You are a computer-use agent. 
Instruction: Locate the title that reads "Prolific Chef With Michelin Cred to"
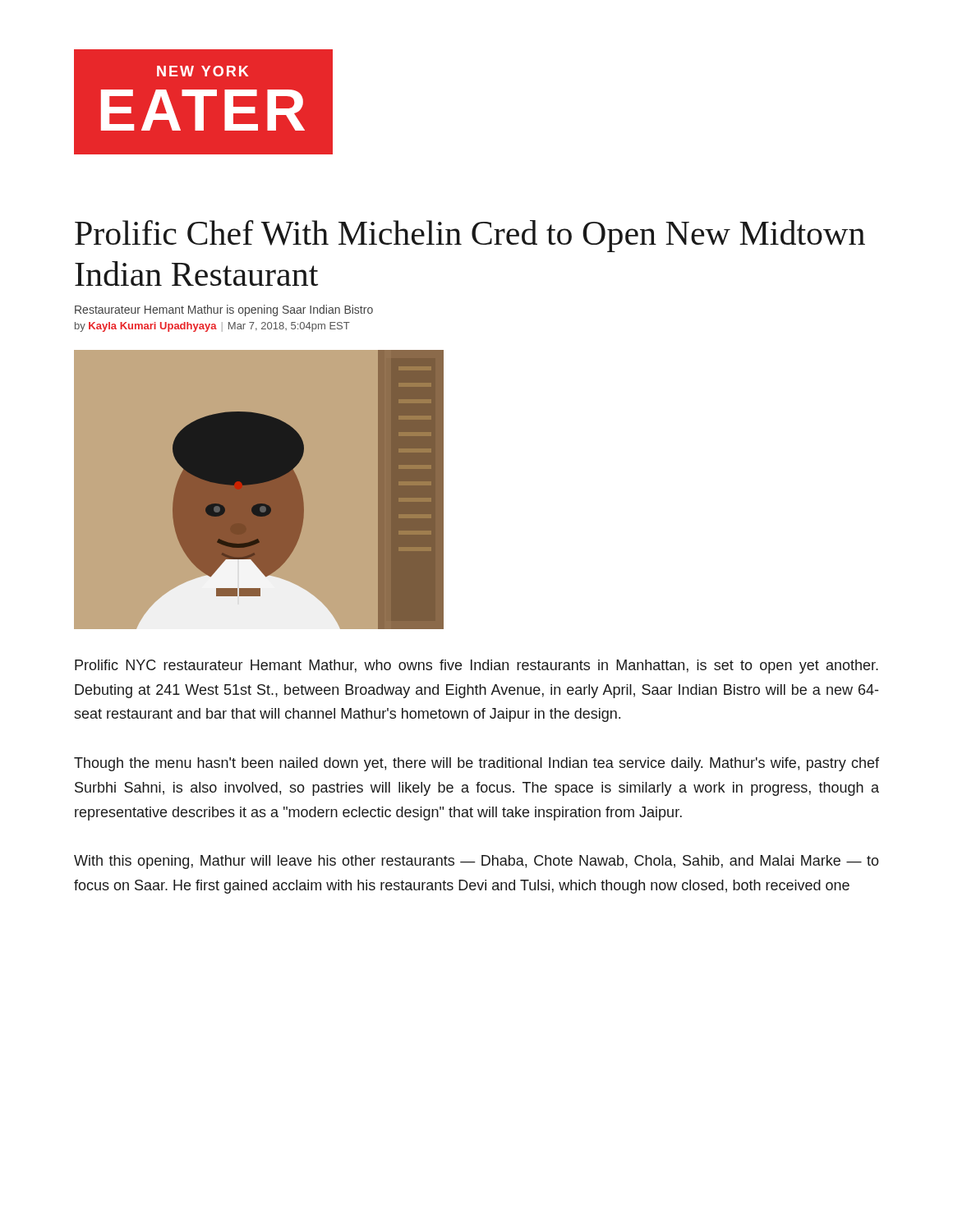point(476,254)
